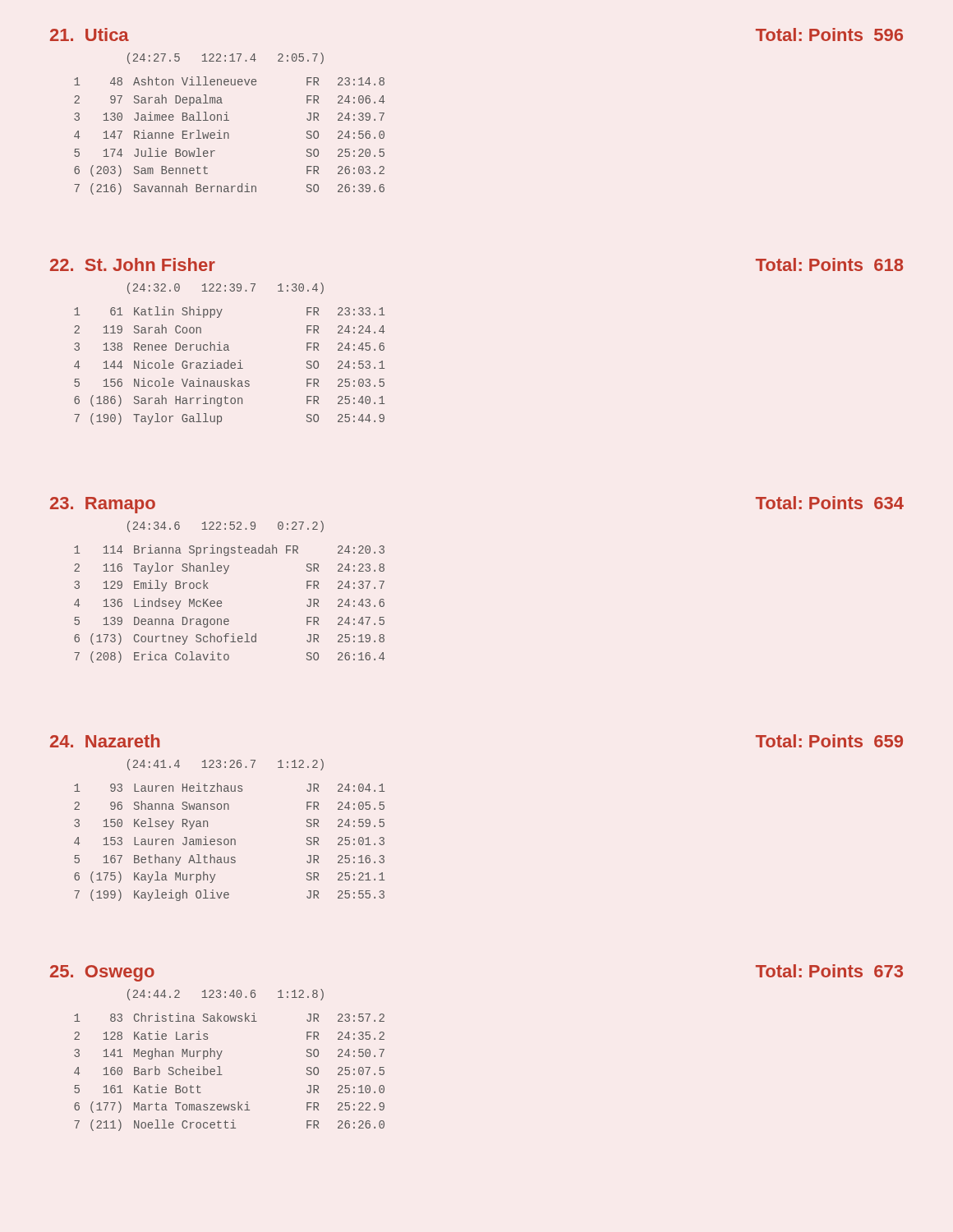Navigate to the passage starting "24. Nazareth"
The width and height of the screenshot is (953, 1232).
(x=105, y=741)
